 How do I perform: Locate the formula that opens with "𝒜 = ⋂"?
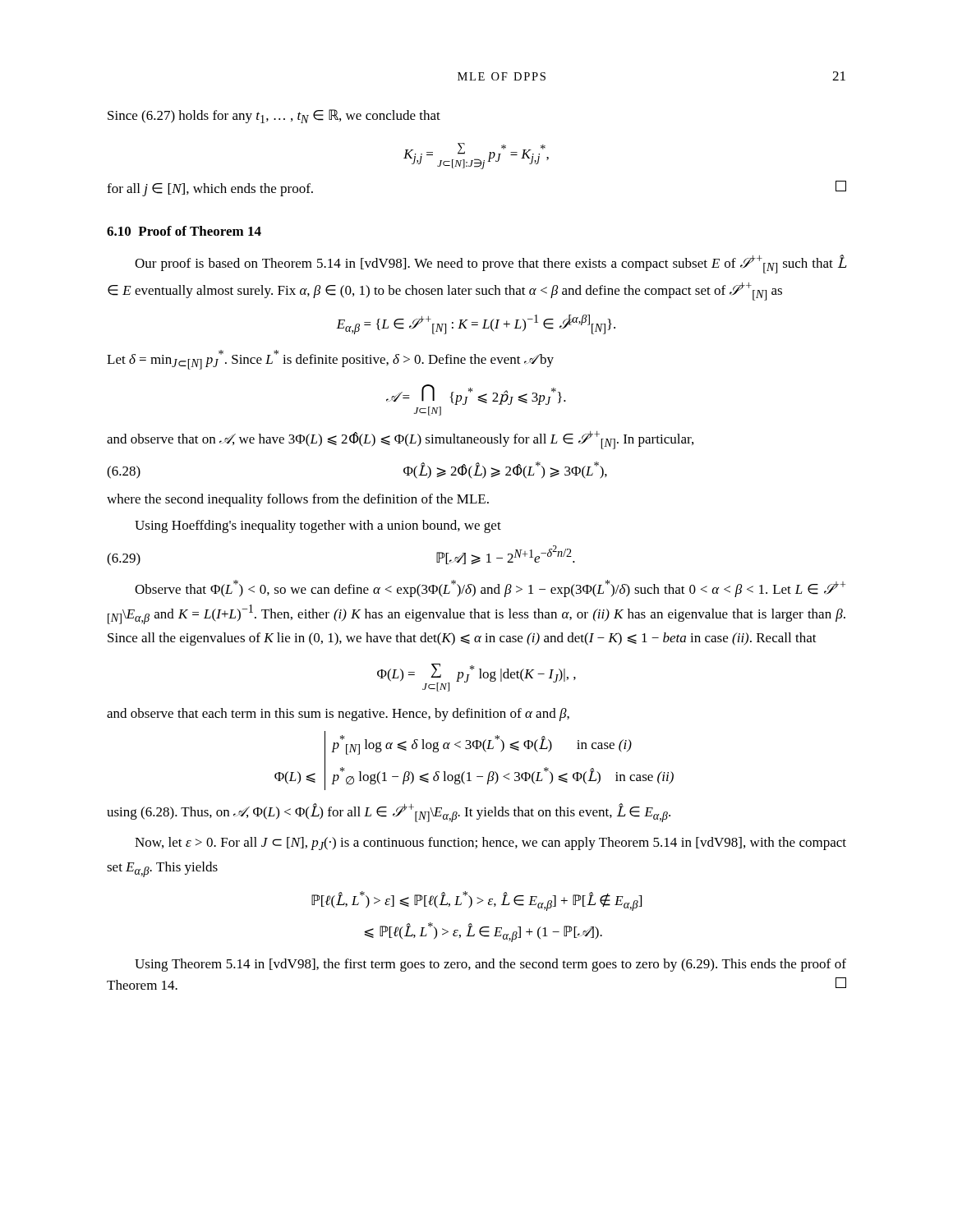pyautogui.click(x=476, y=398)
